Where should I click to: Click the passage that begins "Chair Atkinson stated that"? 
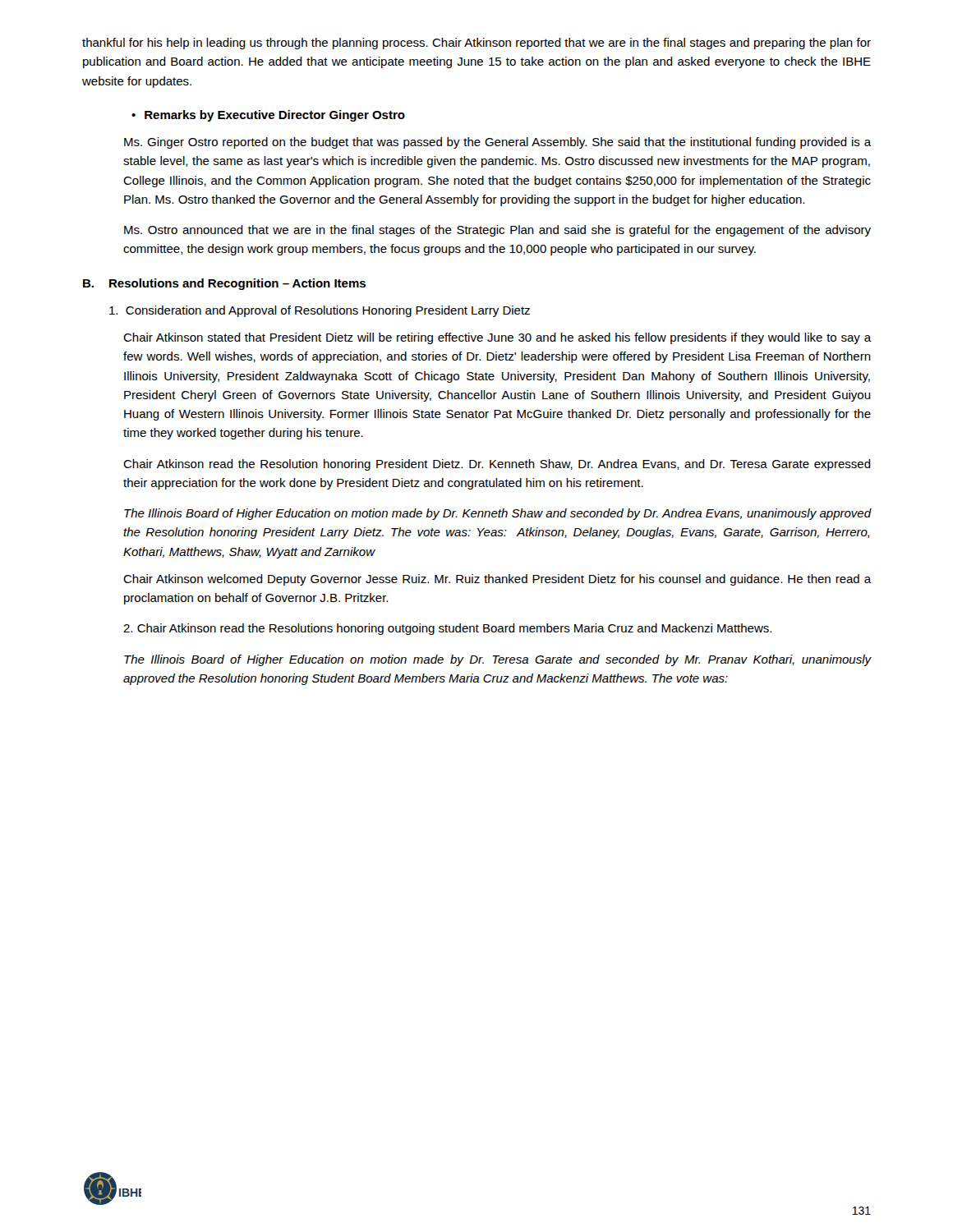point(497,385)
